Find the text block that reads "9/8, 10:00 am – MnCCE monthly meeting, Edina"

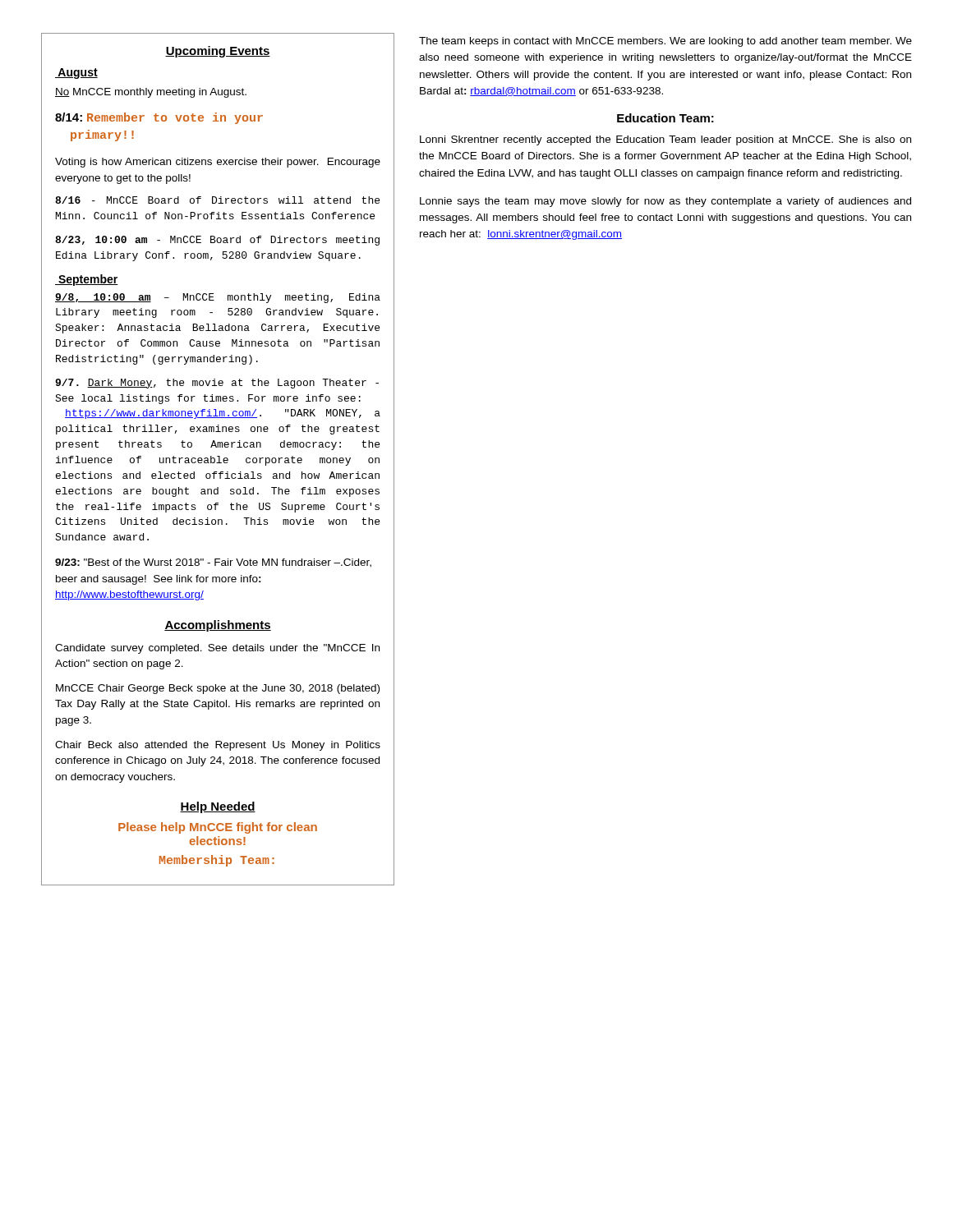218,328
